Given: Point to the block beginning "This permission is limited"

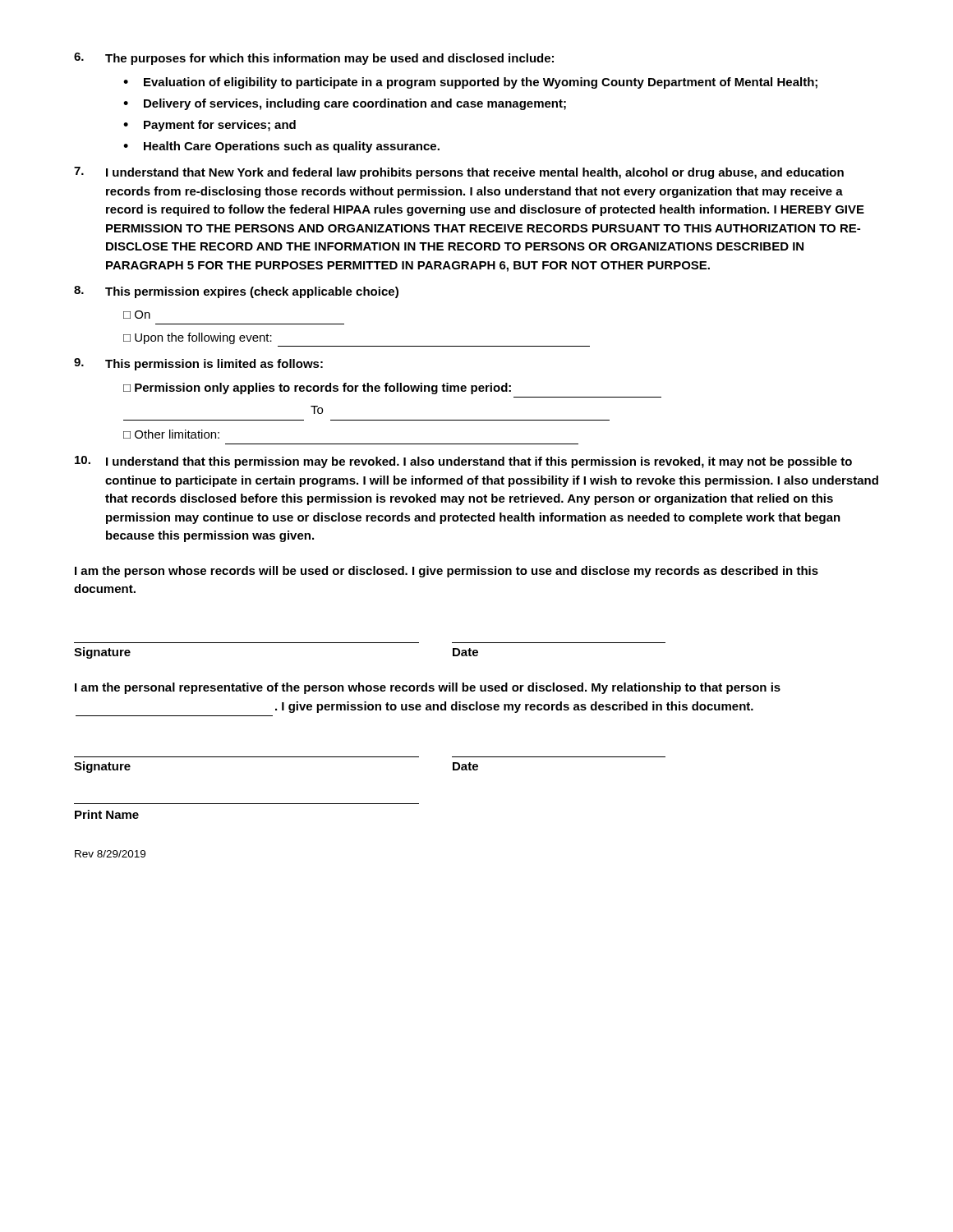Looking at the screenshot, I should [x=199, y=363].
